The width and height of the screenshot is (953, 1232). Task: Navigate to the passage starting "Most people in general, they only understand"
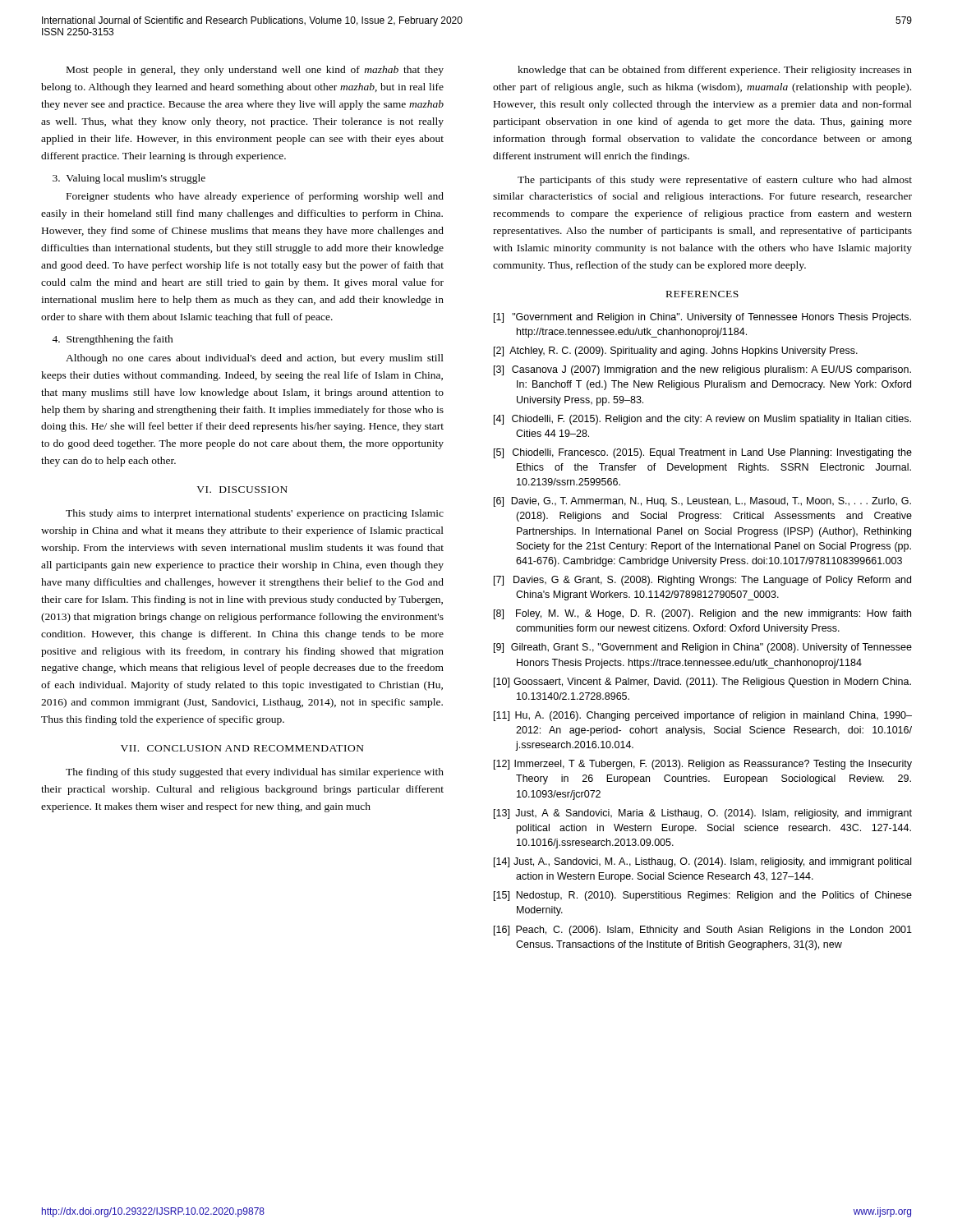click(242, 112)
